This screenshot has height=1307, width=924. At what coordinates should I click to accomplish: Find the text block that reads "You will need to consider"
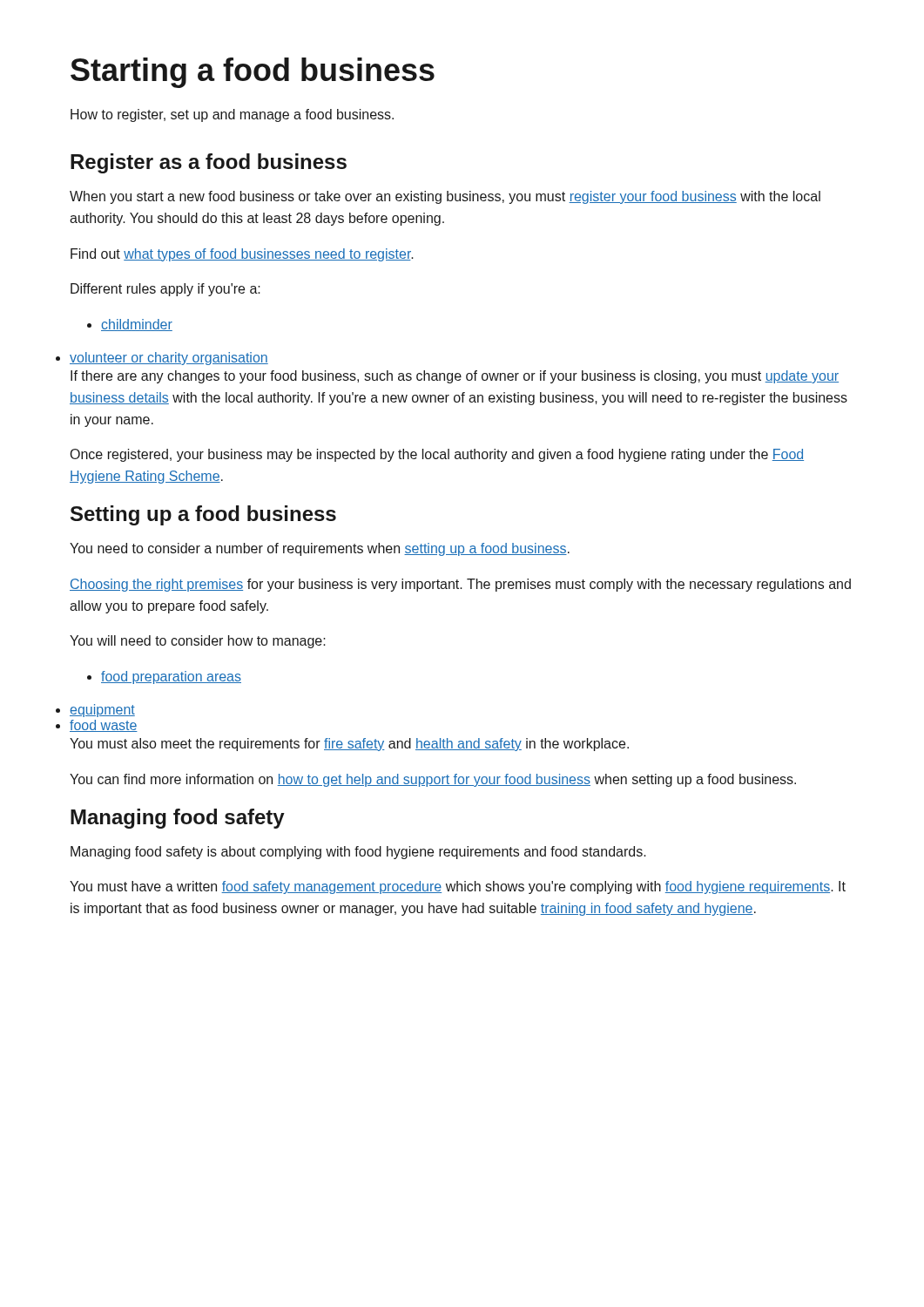point(198,641)
